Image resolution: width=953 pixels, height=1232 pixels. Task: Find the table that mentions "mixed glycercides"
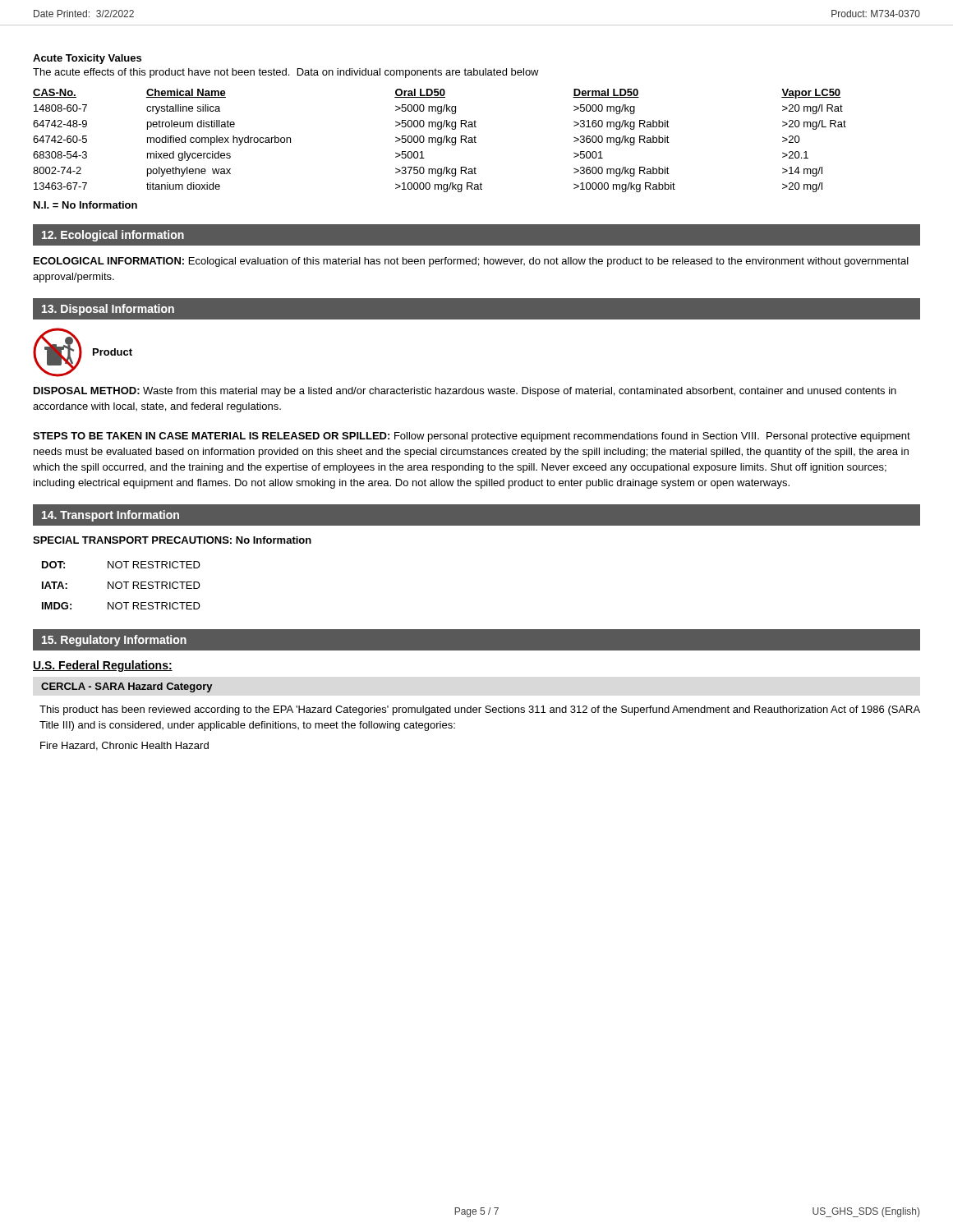476,139
